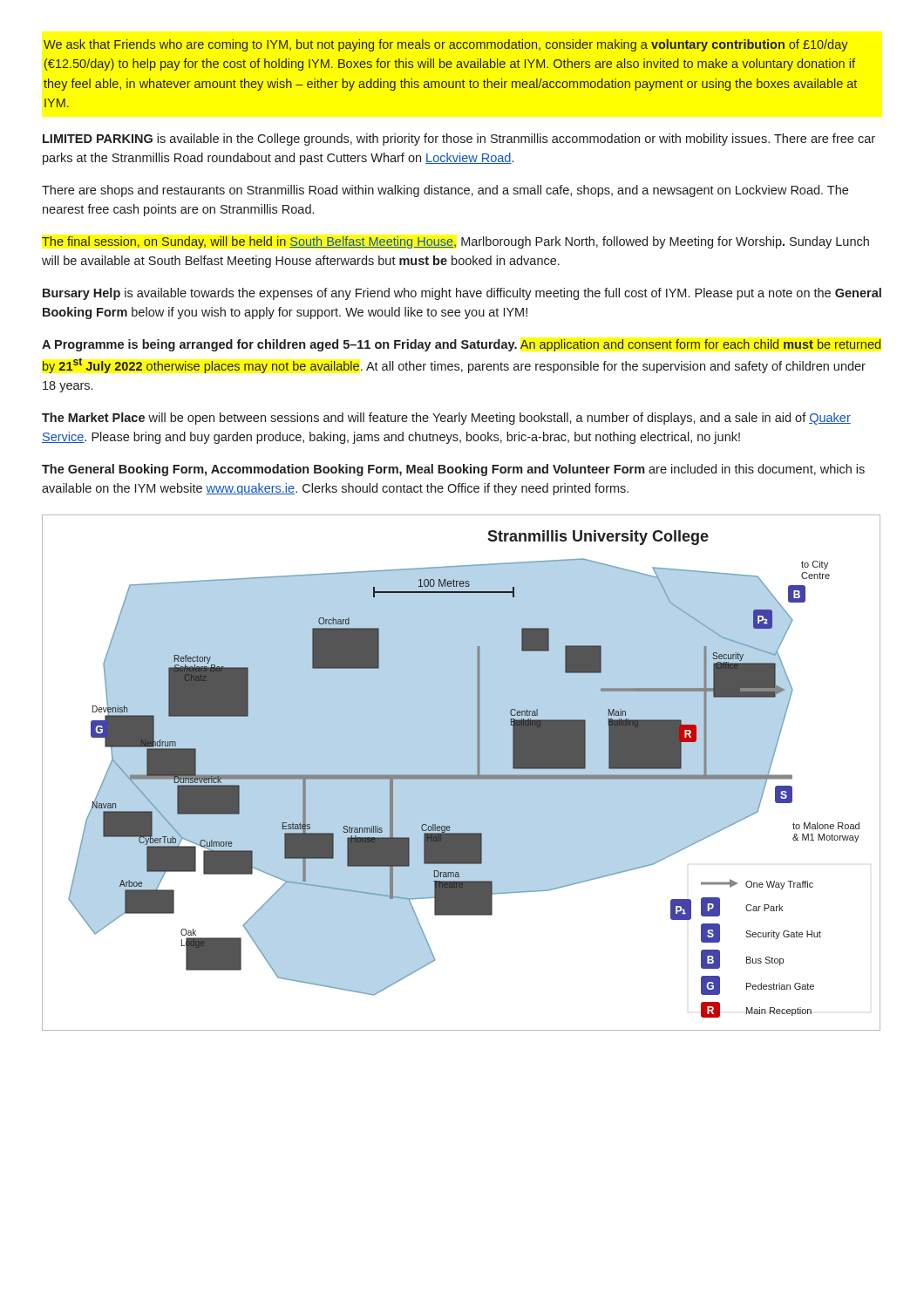The height and width of the screenshot is (1308, 924).
Task: Find the block starting "The final session, on Sunday,"
Action: click(456, 251)
